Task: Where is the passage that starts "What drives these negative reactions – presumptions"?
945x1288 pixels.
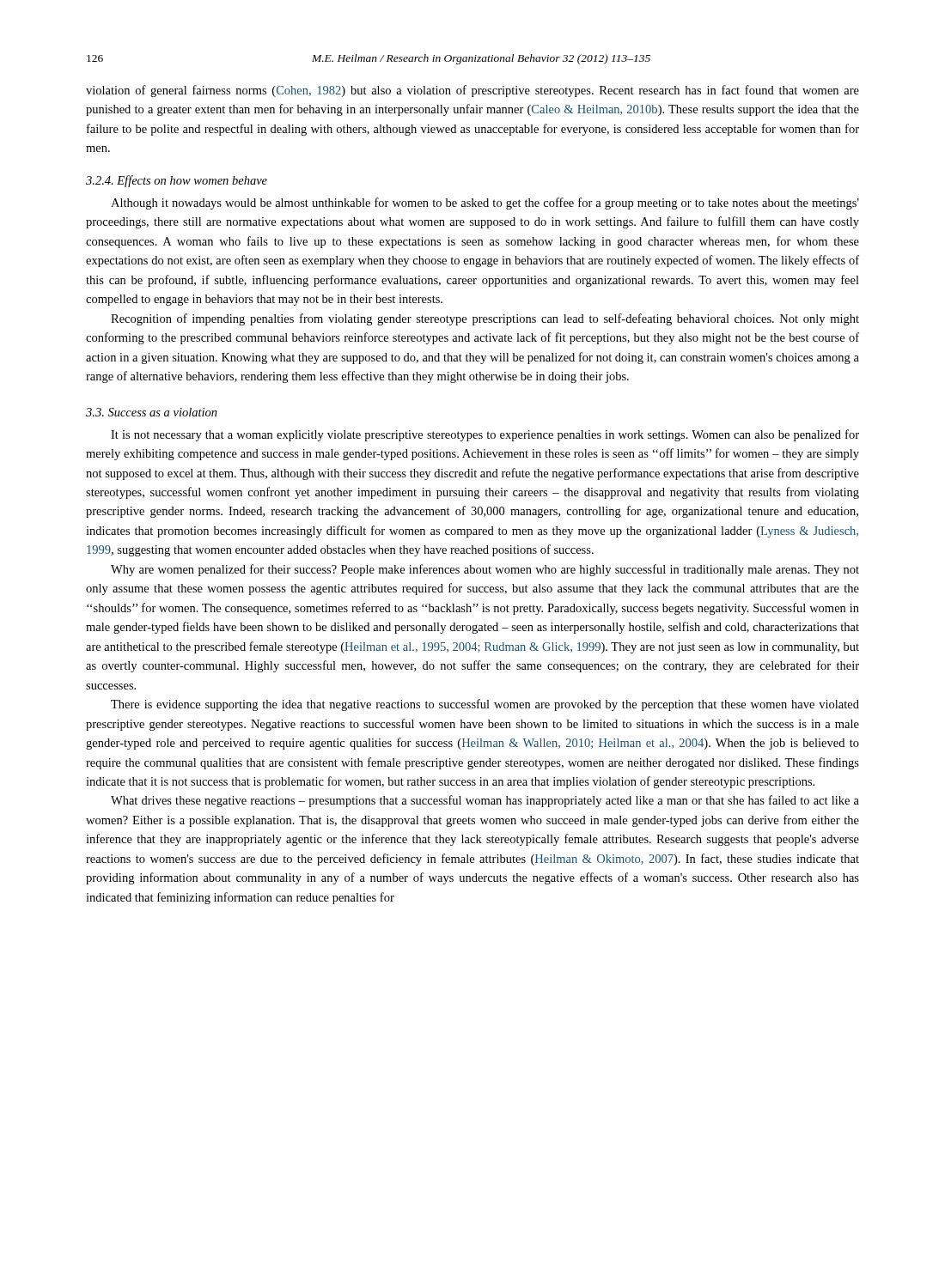Action: click(472, 849)
